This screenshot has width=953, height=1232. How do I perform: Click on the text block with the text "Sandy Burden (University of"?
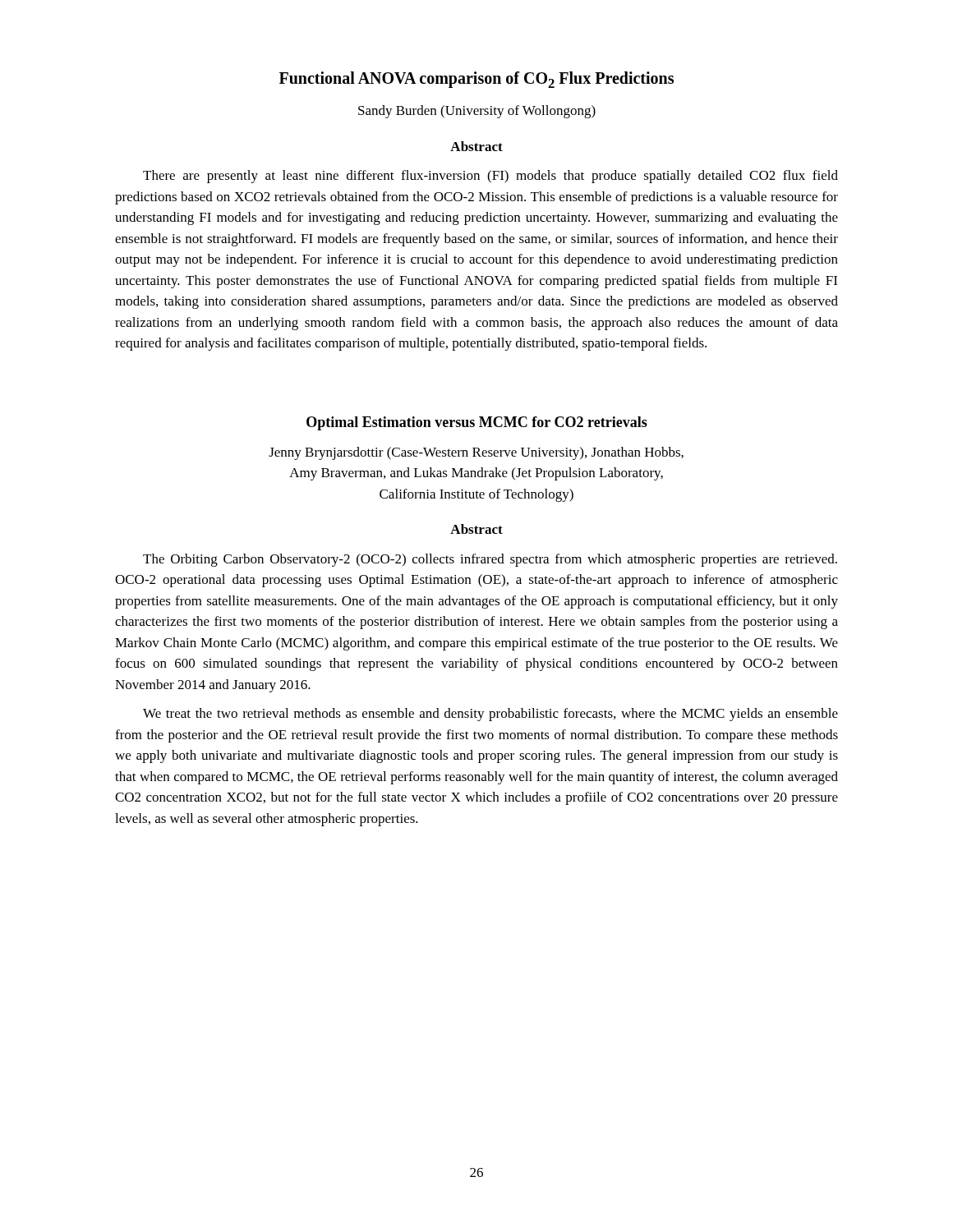(x=476, y=110)
